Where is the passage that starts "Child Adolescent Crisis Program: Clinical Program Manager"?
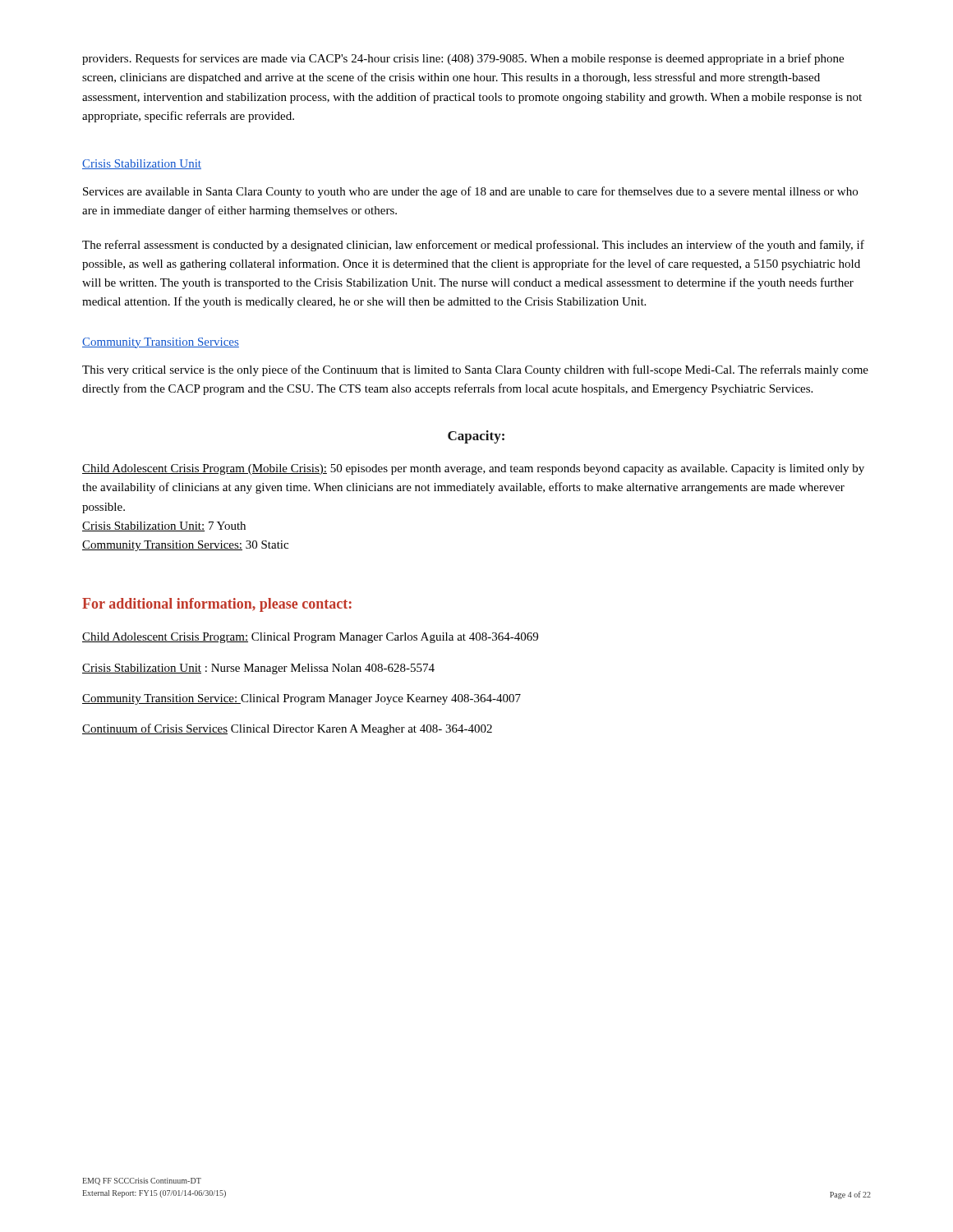Image resolution: width=953 pixels, height=1232 pixels. point(310,637)
